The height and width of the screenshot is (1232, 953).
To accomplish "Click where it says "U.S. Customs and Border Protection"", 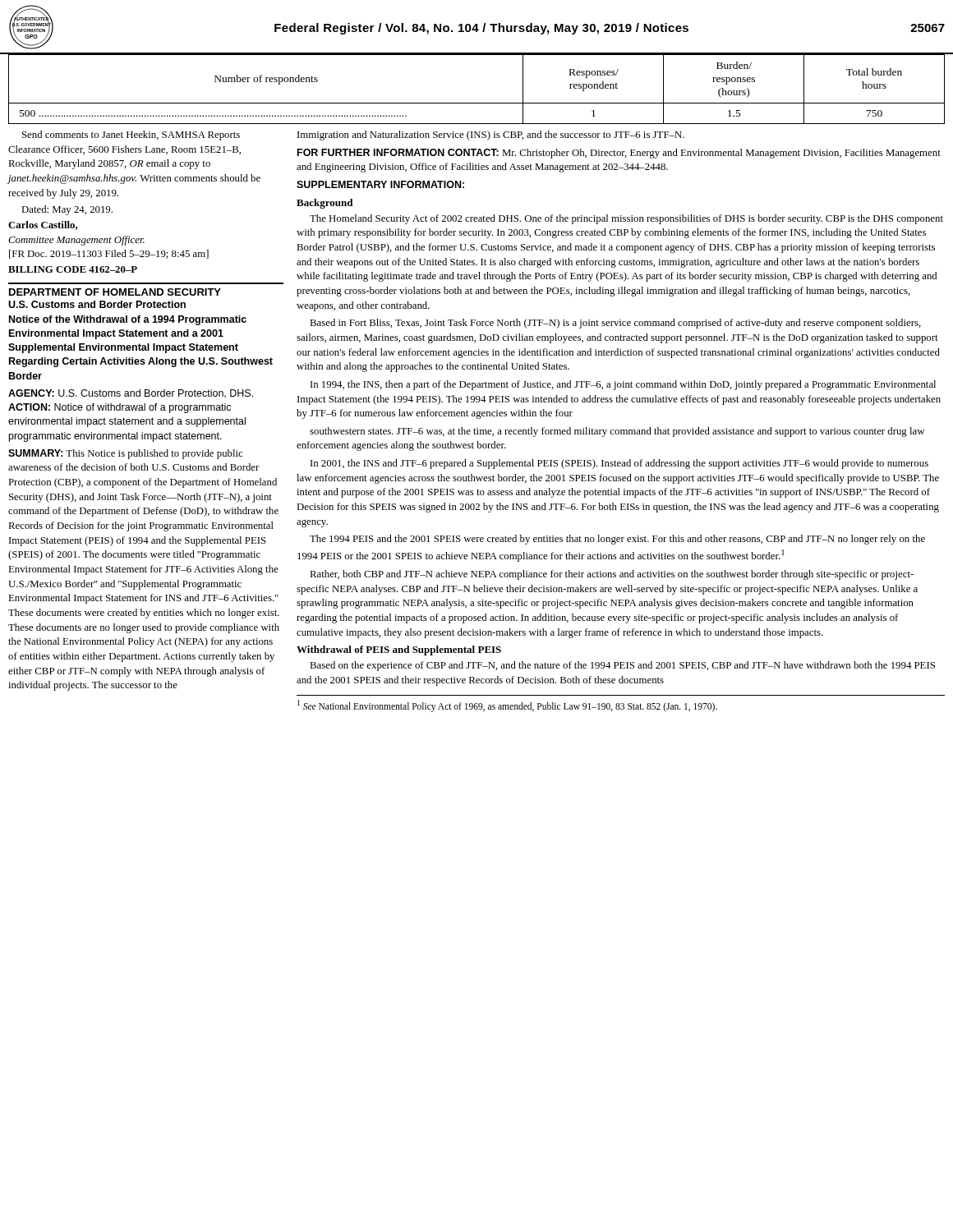I will [x=97, y=304].
